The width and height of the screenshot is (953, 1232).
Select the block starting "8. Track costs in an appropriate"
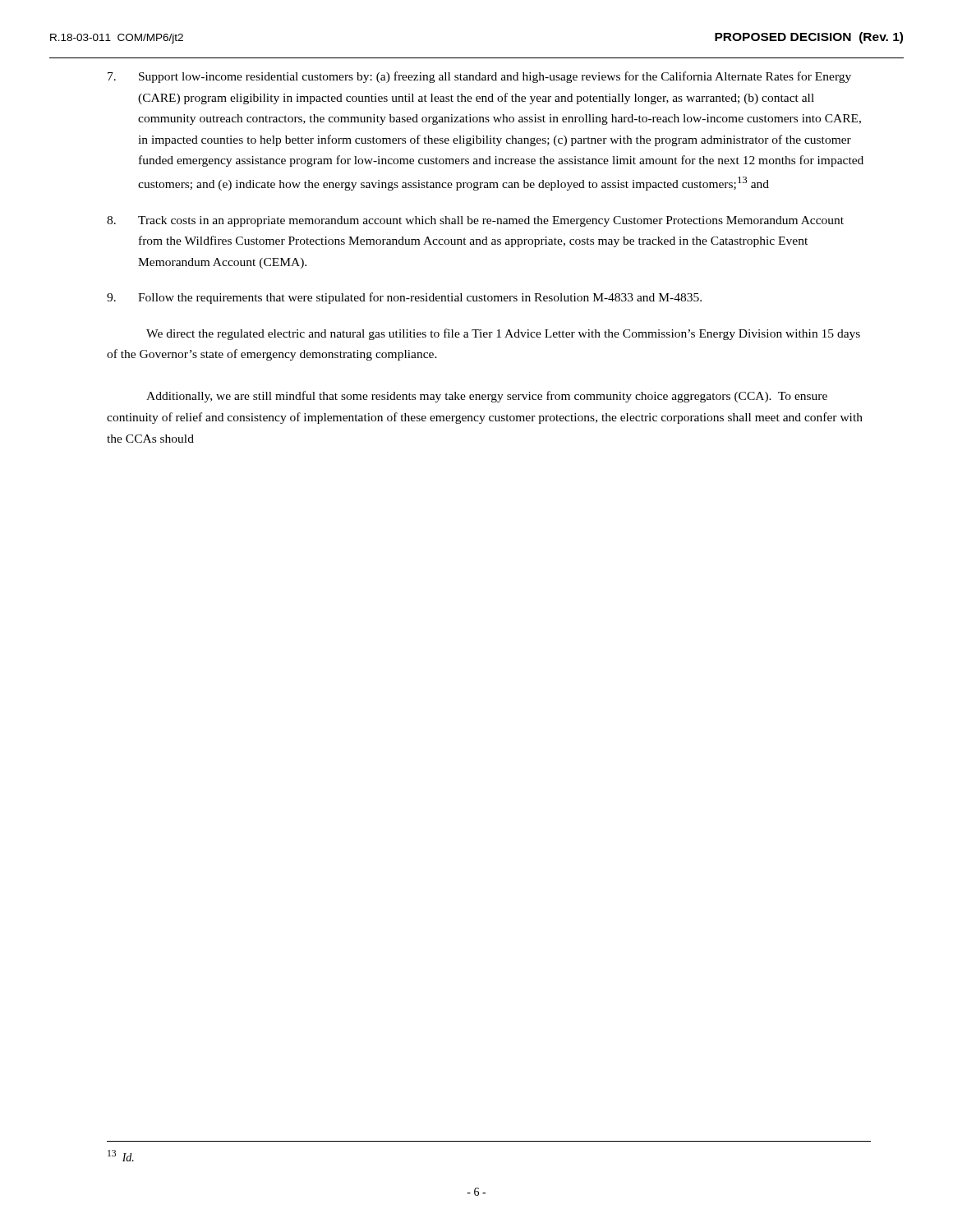coord(489,241)
